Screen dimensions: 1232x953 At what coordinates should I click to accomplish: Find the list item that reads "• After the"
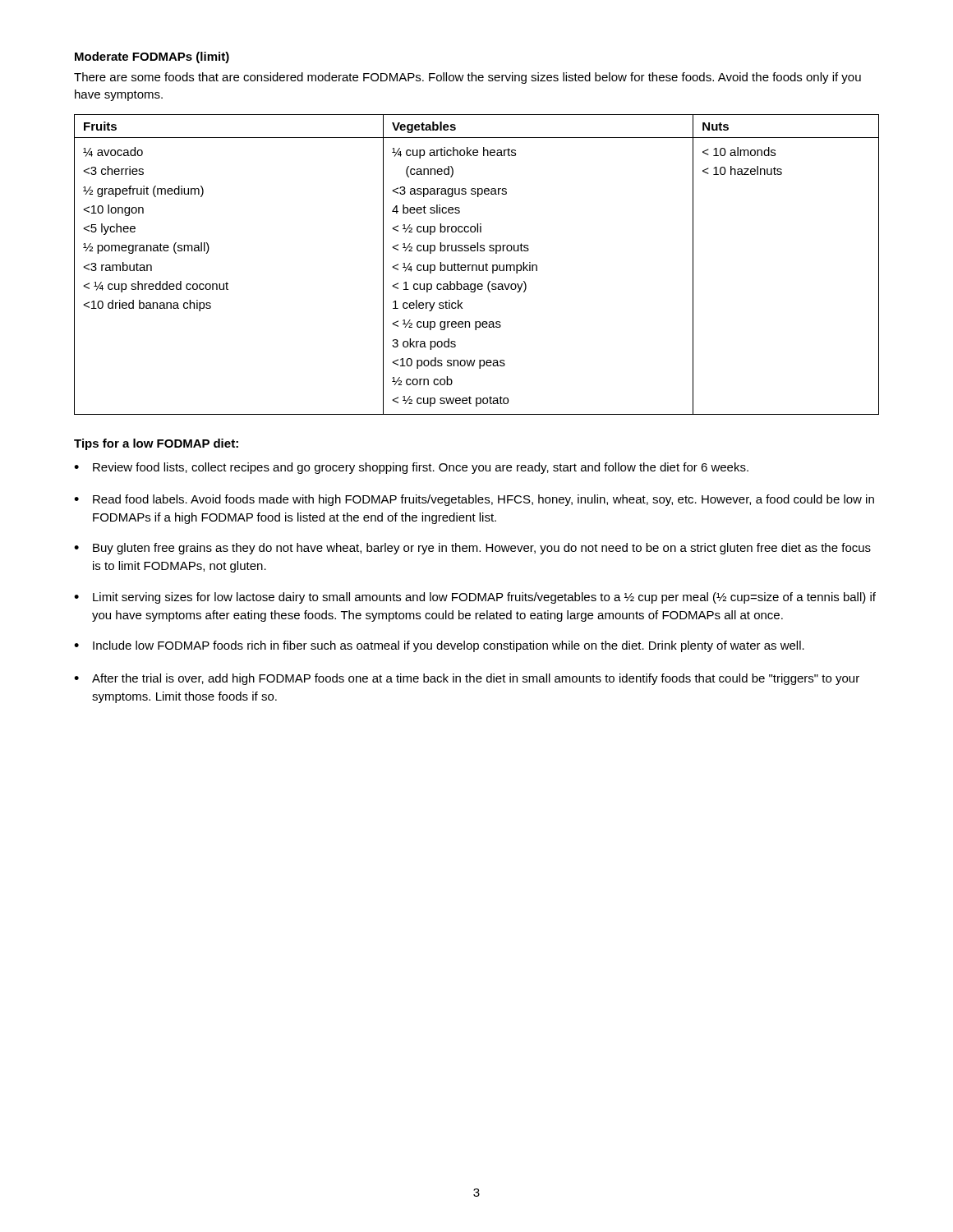[x=476, y=687]
